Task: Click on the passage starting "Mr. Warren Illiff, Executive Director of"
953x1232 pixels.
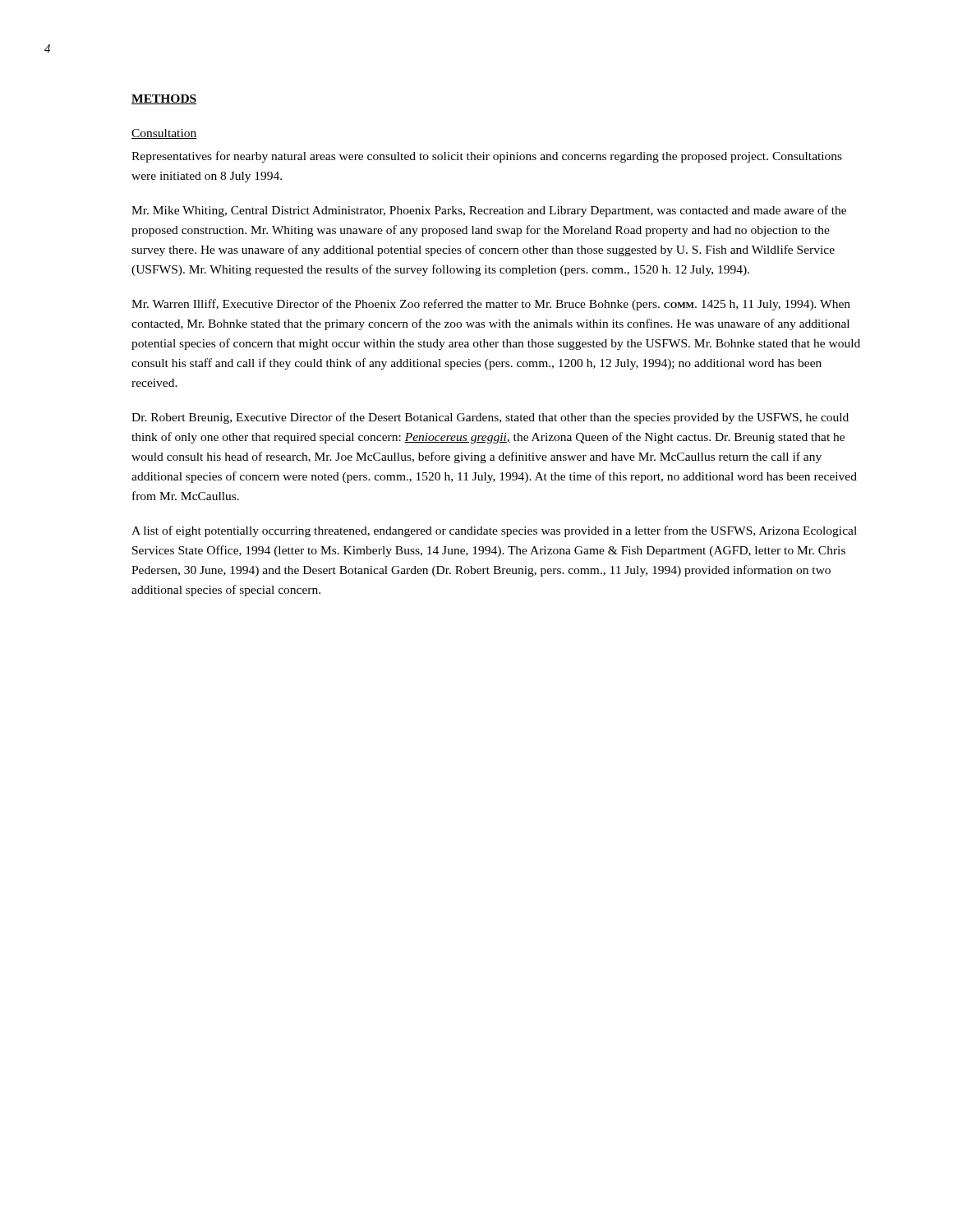Action: [x=496, y=343]
